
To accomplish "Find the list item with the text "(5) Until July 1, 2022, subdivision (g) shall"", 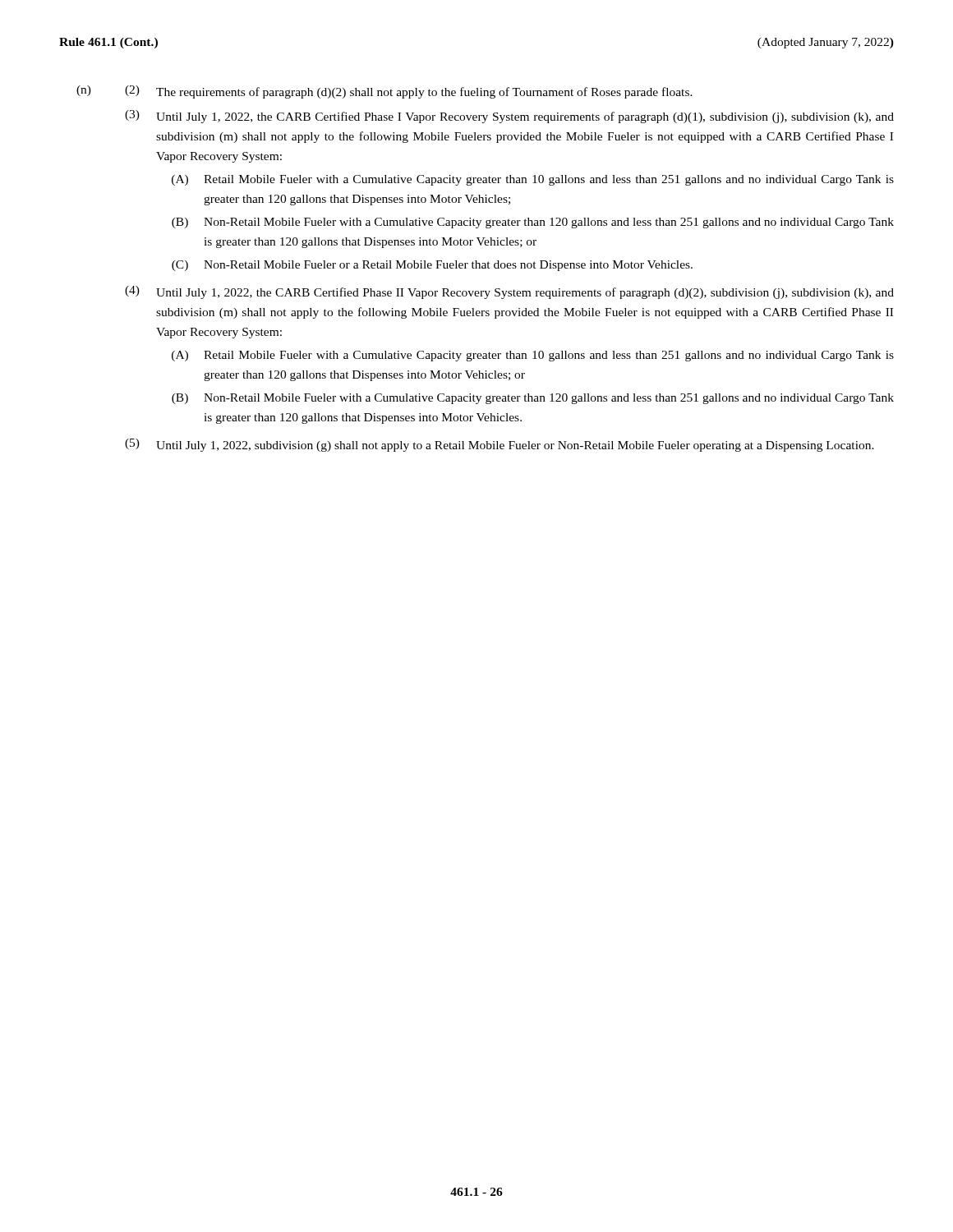I will pos(501,445).
